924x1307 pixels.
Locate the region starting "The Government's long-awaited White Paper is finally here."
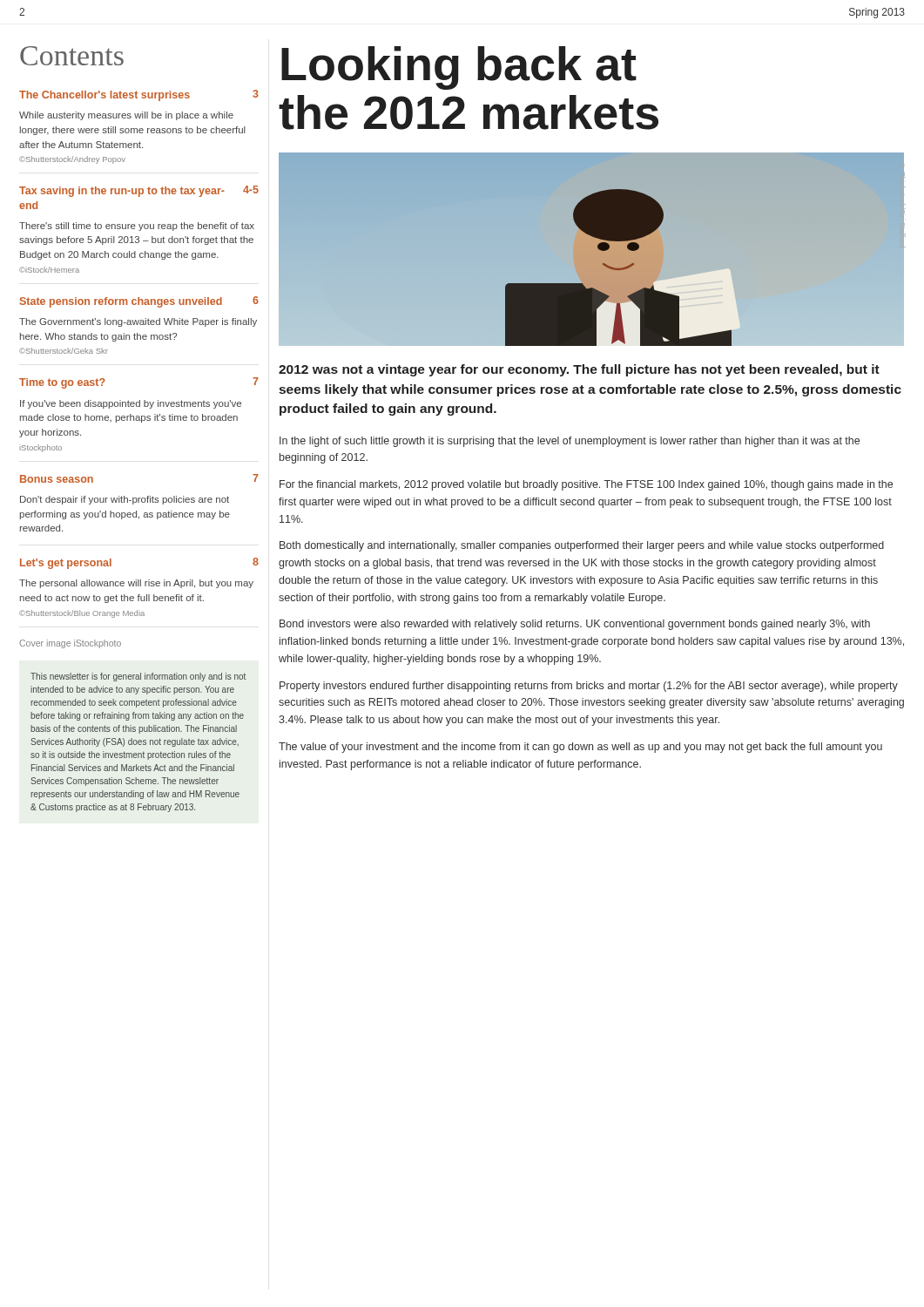coord(138,329)
